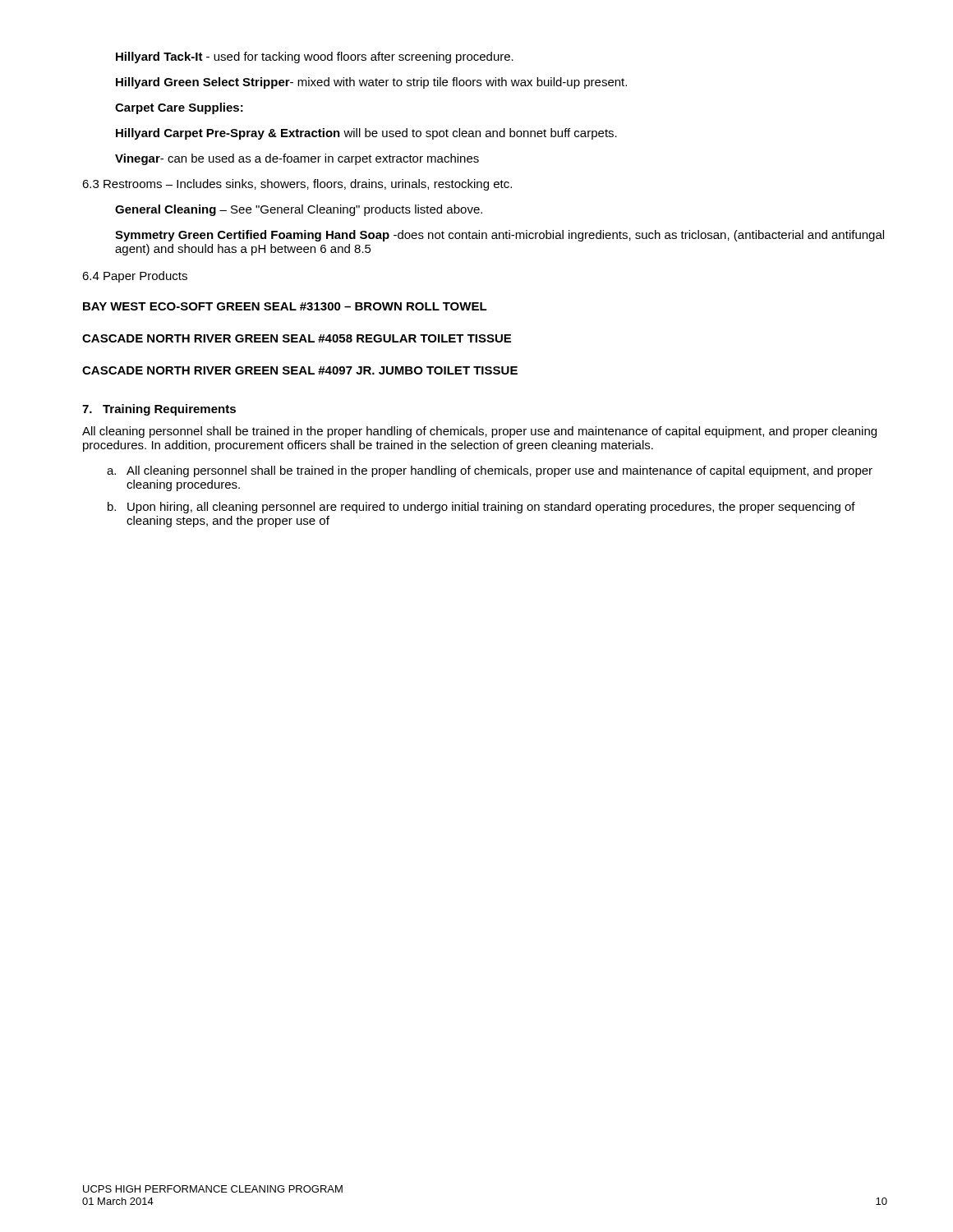Find the list item with the text "Hillyard Tack-It -"
Image resolution: width=953 pixels, height=1232 pixels.
(315, 56)
